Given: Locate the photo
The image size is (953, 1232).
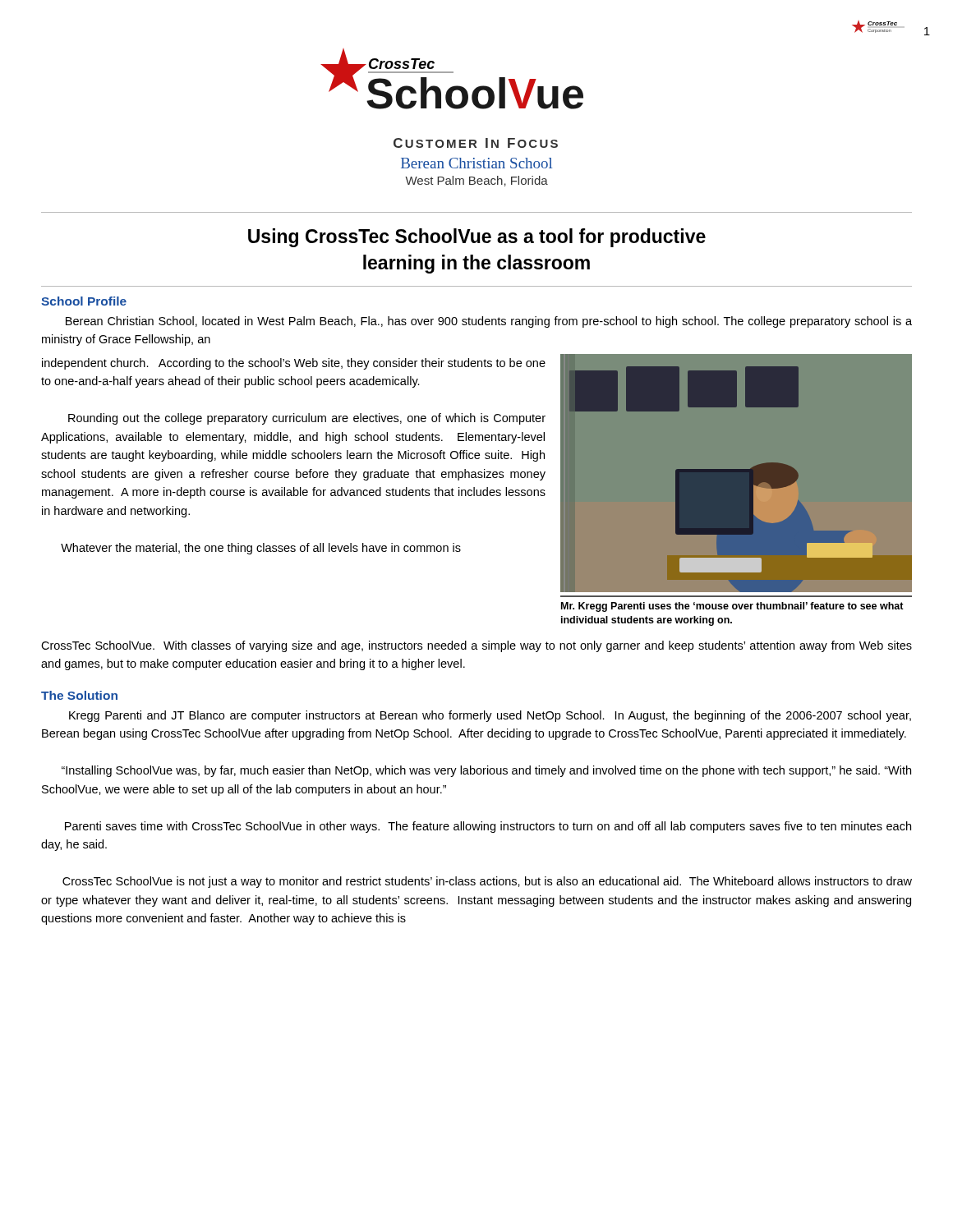Looking at the screenshot, I should (736, 491).
